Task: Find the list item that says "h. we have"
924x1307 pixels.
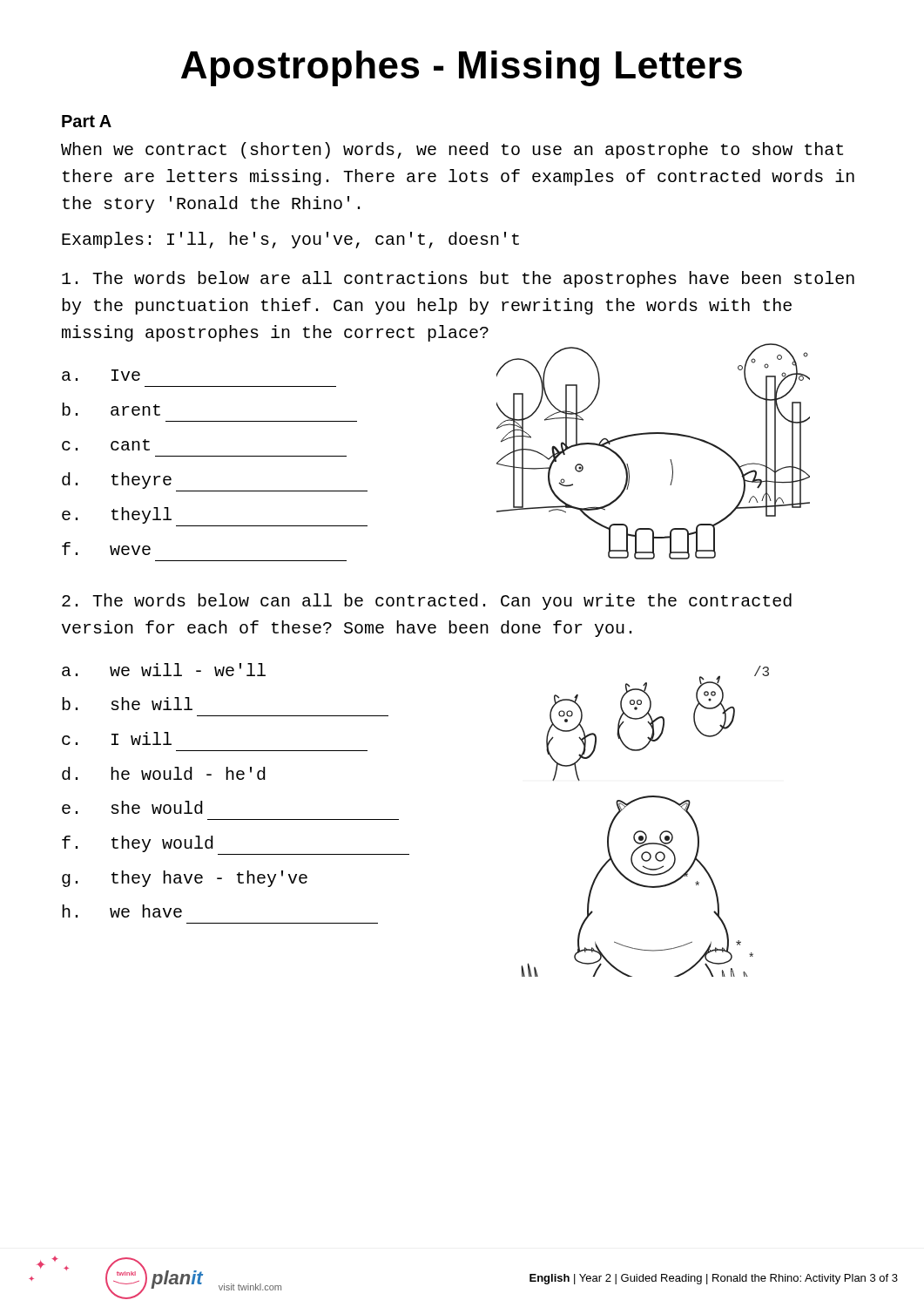Action: [219, 913]
